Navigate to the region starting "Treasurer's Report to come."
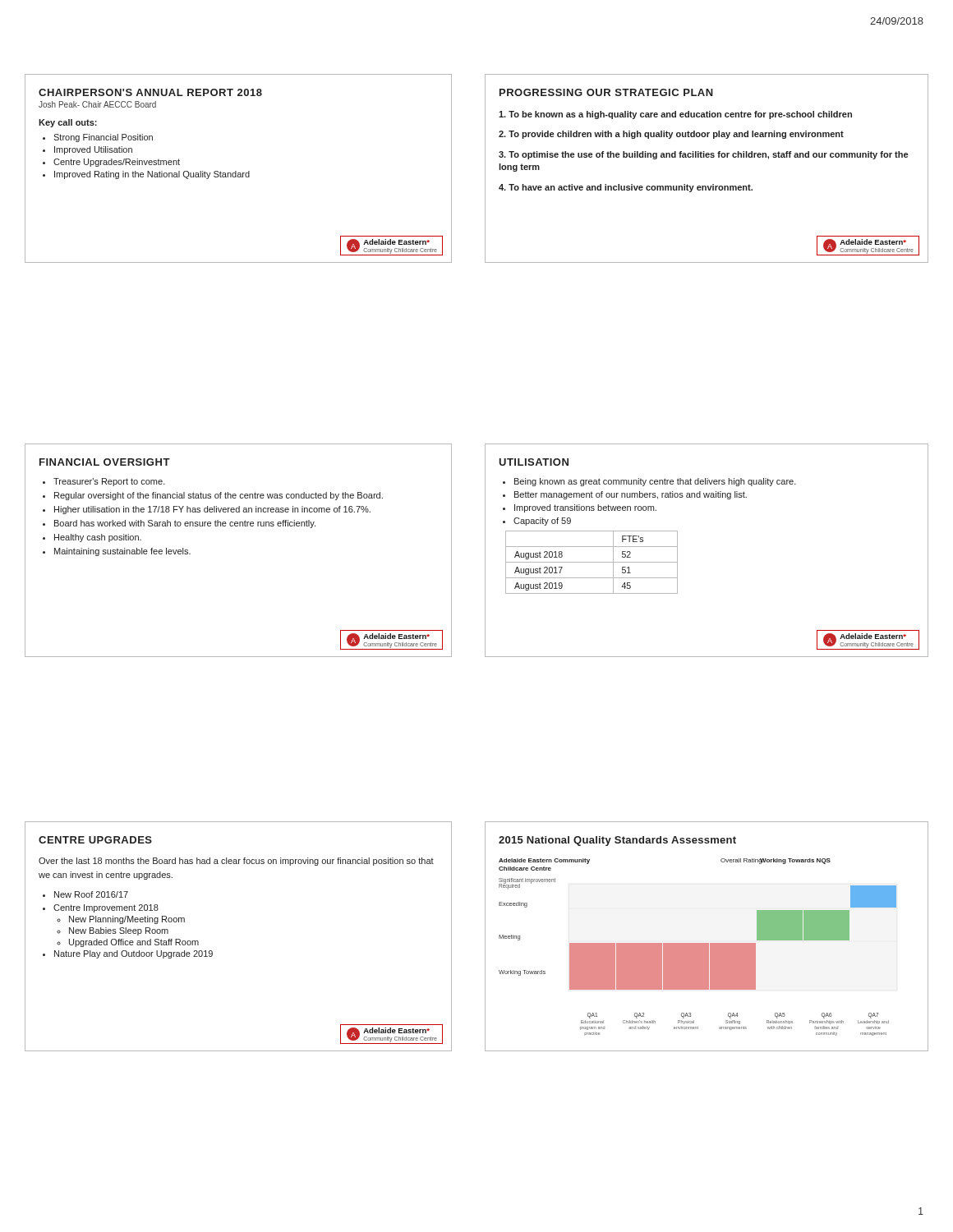 click(109, 481)
